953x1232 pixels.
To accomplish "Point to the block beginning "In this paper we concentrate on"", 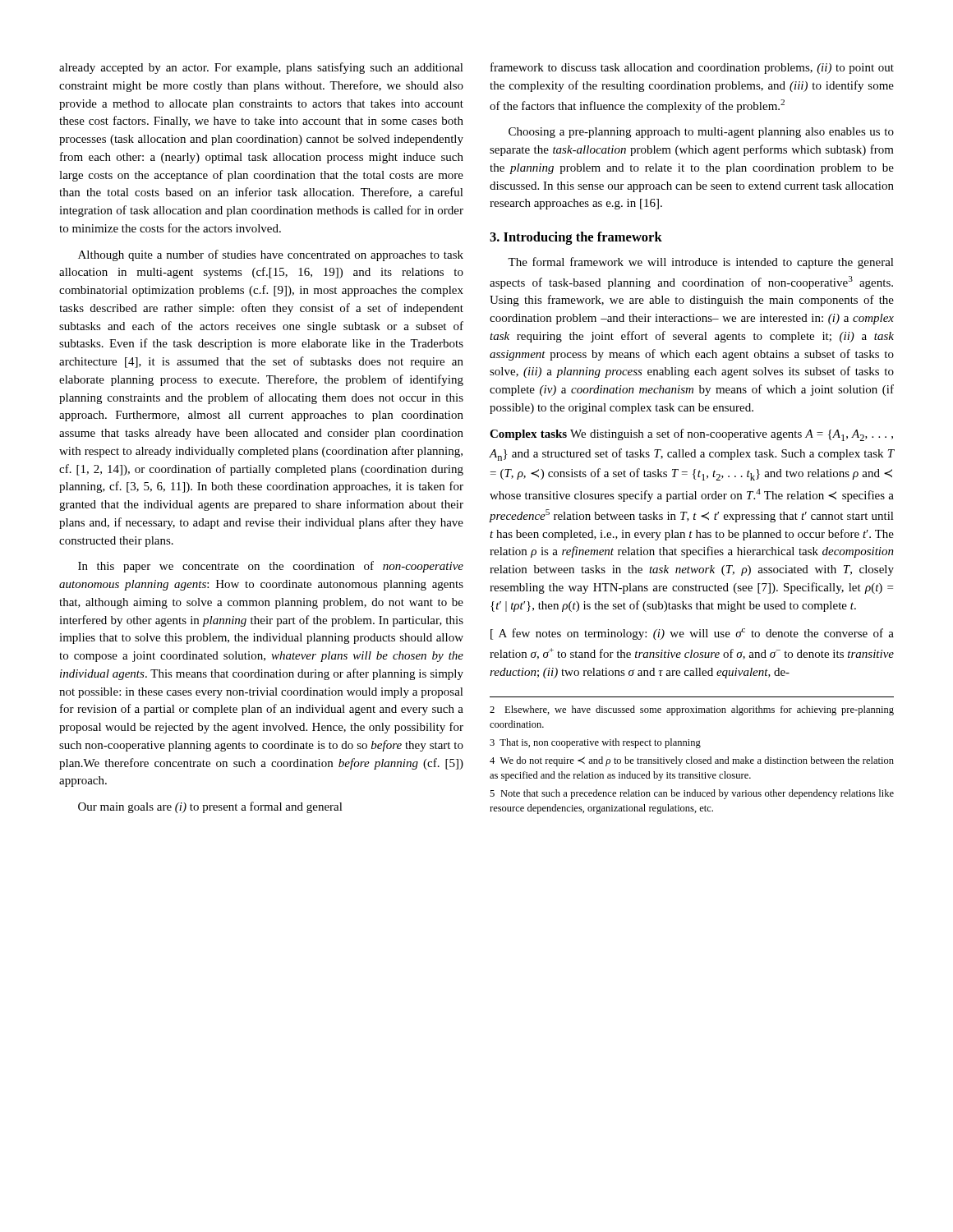I will click(x=261, y=674).
